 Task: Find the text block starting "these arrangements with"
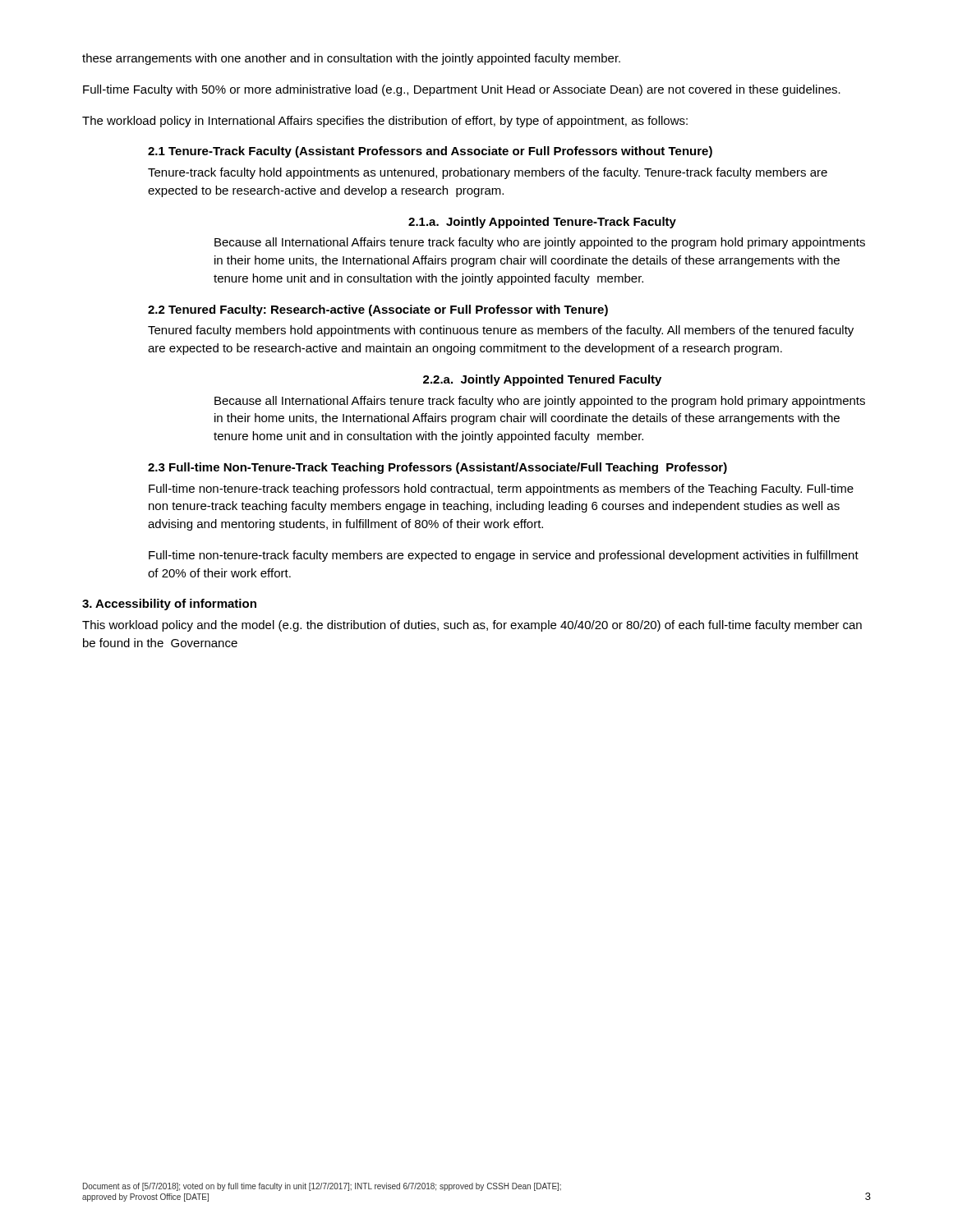pyautogui.click(x=352, y=58)
